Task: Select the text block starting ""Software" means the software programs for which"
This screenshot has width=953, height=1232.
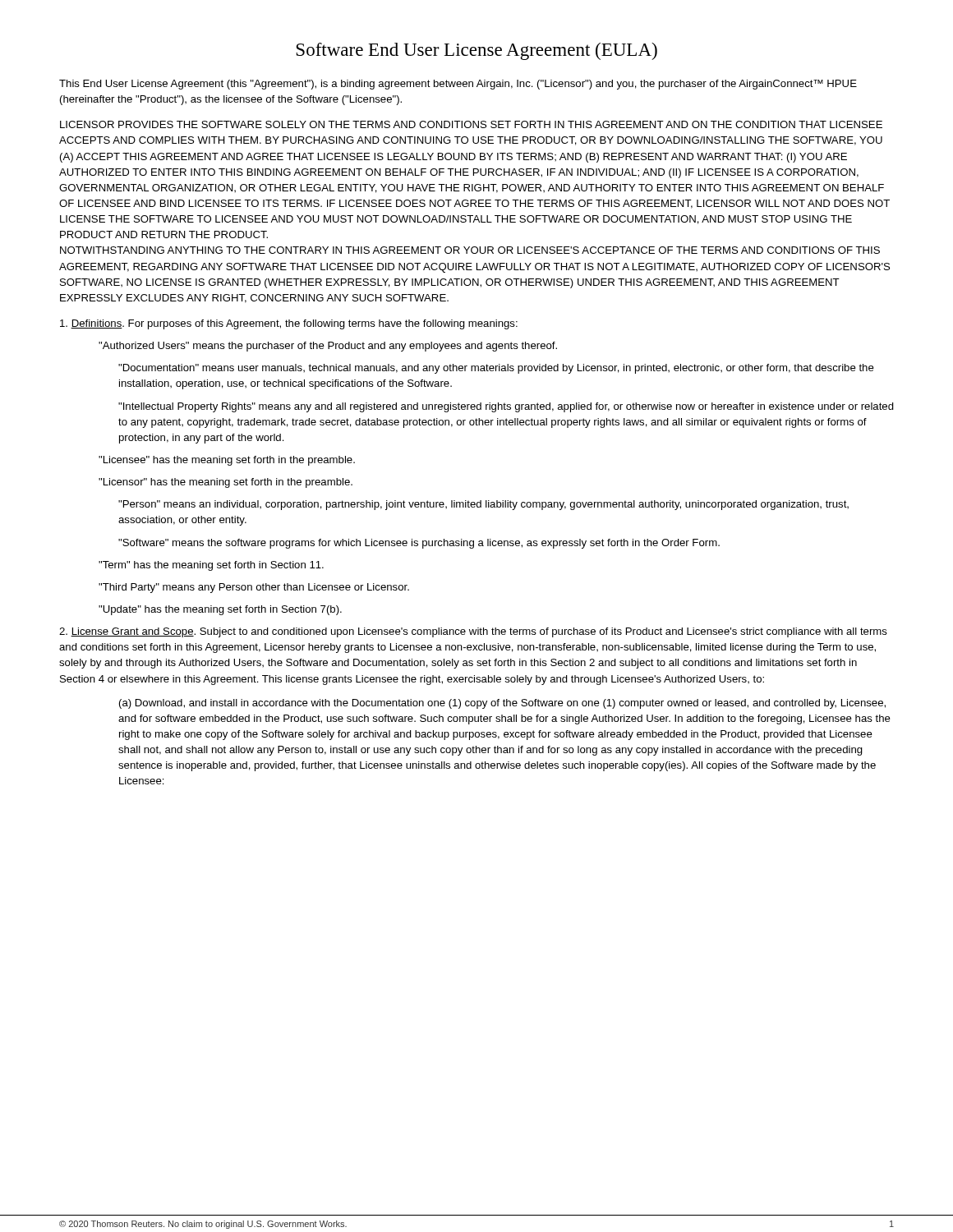Action: coord(419,542)
